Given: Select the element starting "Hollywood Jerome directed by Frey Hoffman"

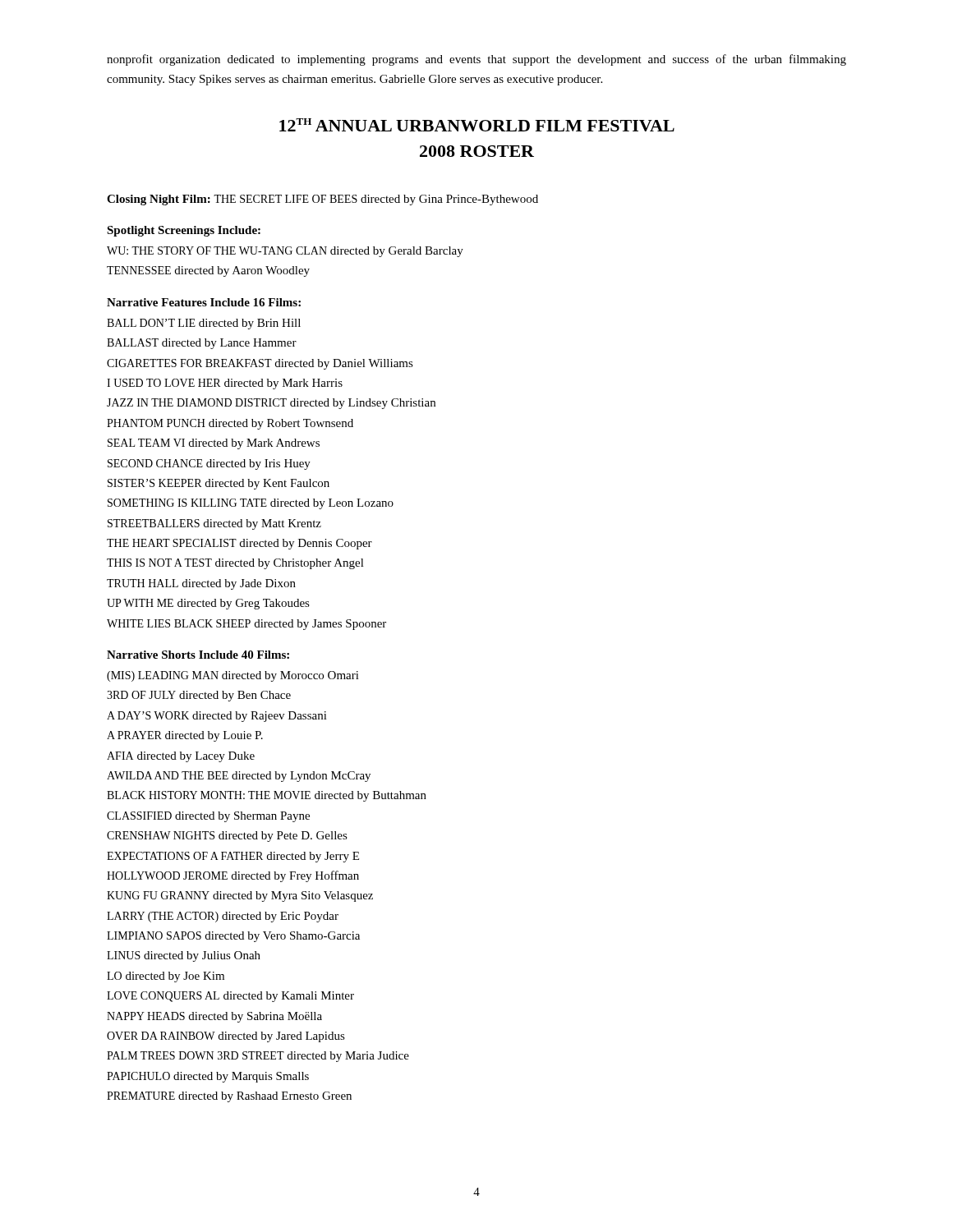Looking at the screenshot, I should (x=233, y=875).
